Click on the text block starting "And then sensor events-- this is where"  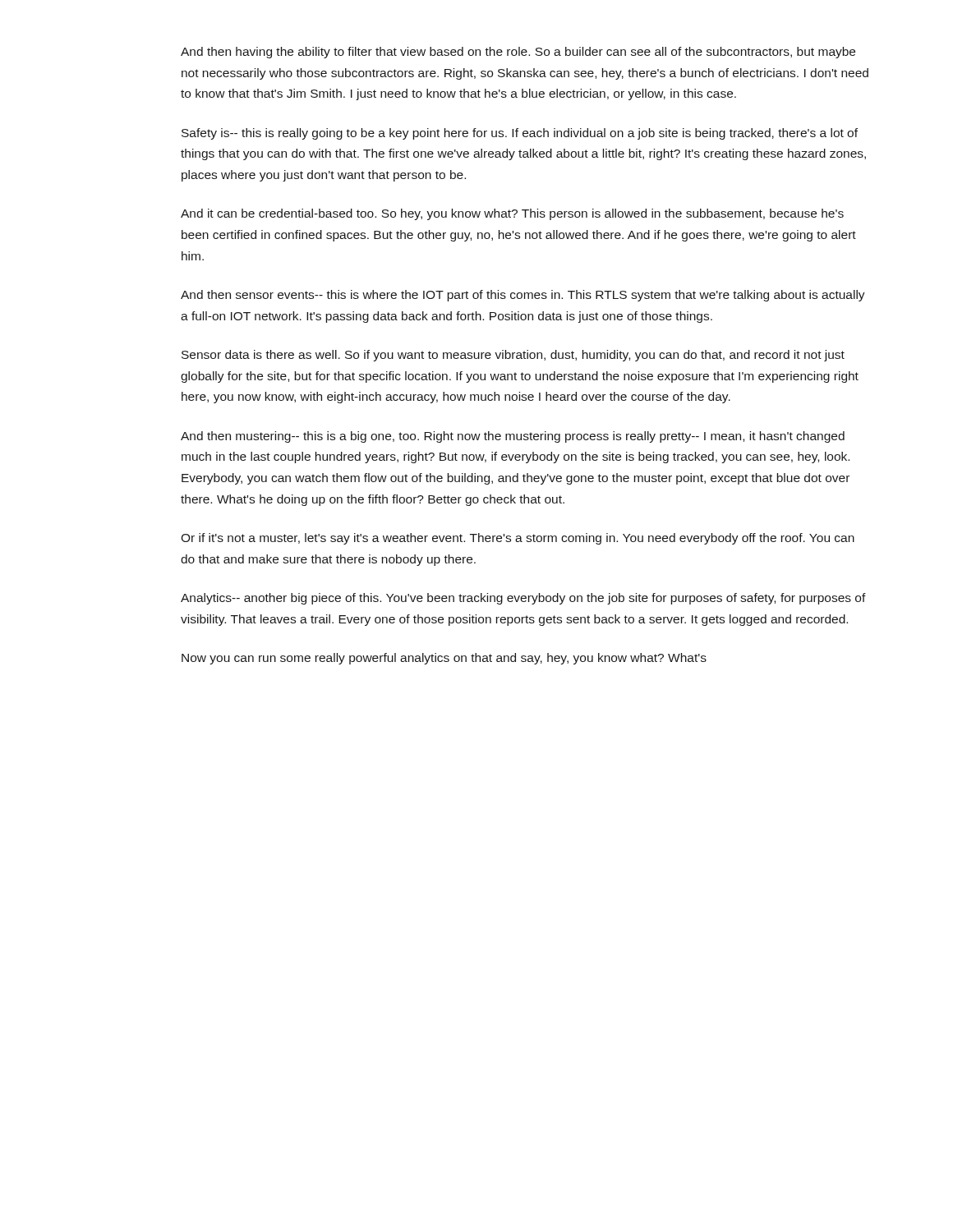(x=523, y=305)
